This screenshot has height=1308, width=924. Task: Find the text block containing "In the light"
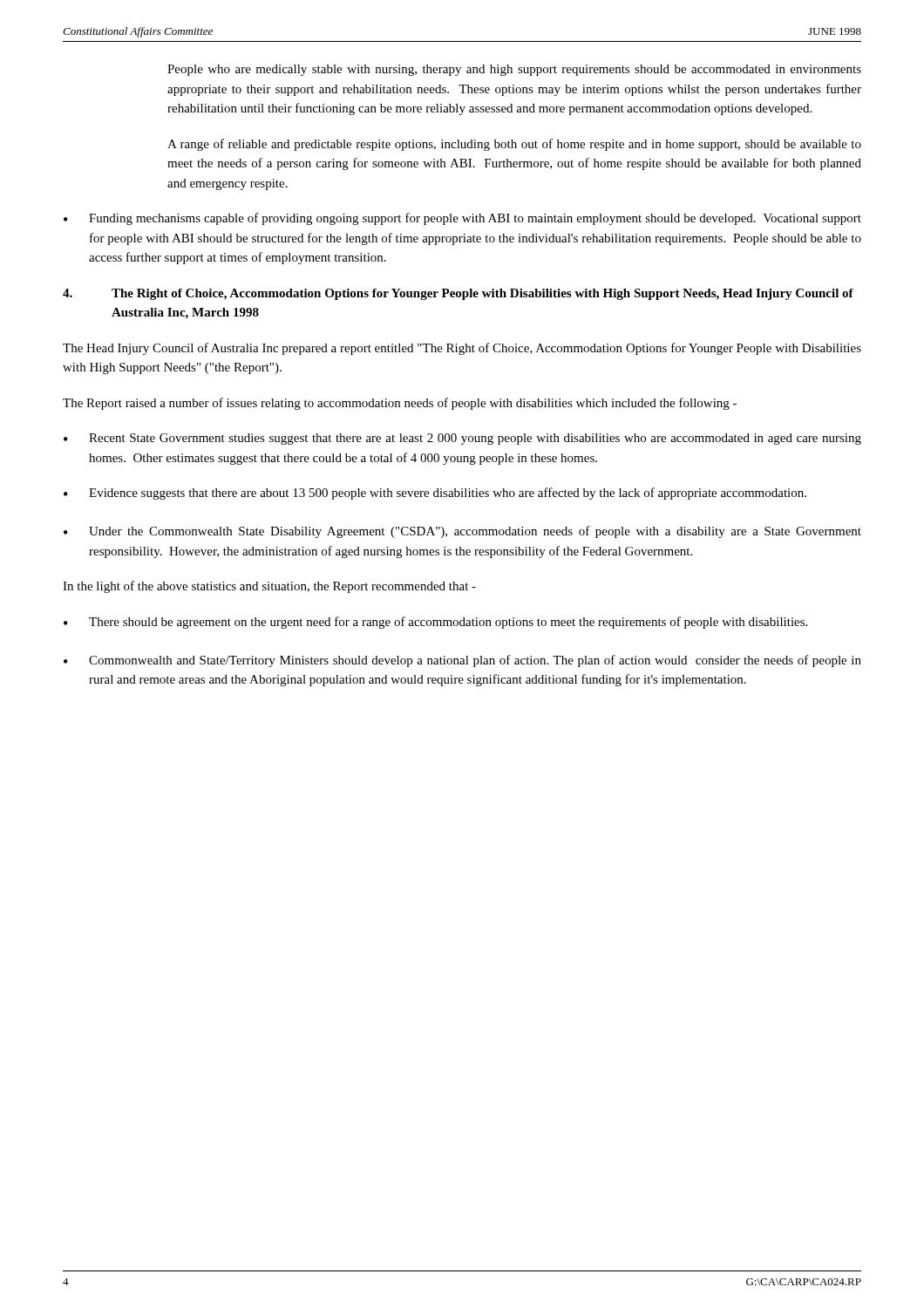pyautogui.click(x=269, y=586)
